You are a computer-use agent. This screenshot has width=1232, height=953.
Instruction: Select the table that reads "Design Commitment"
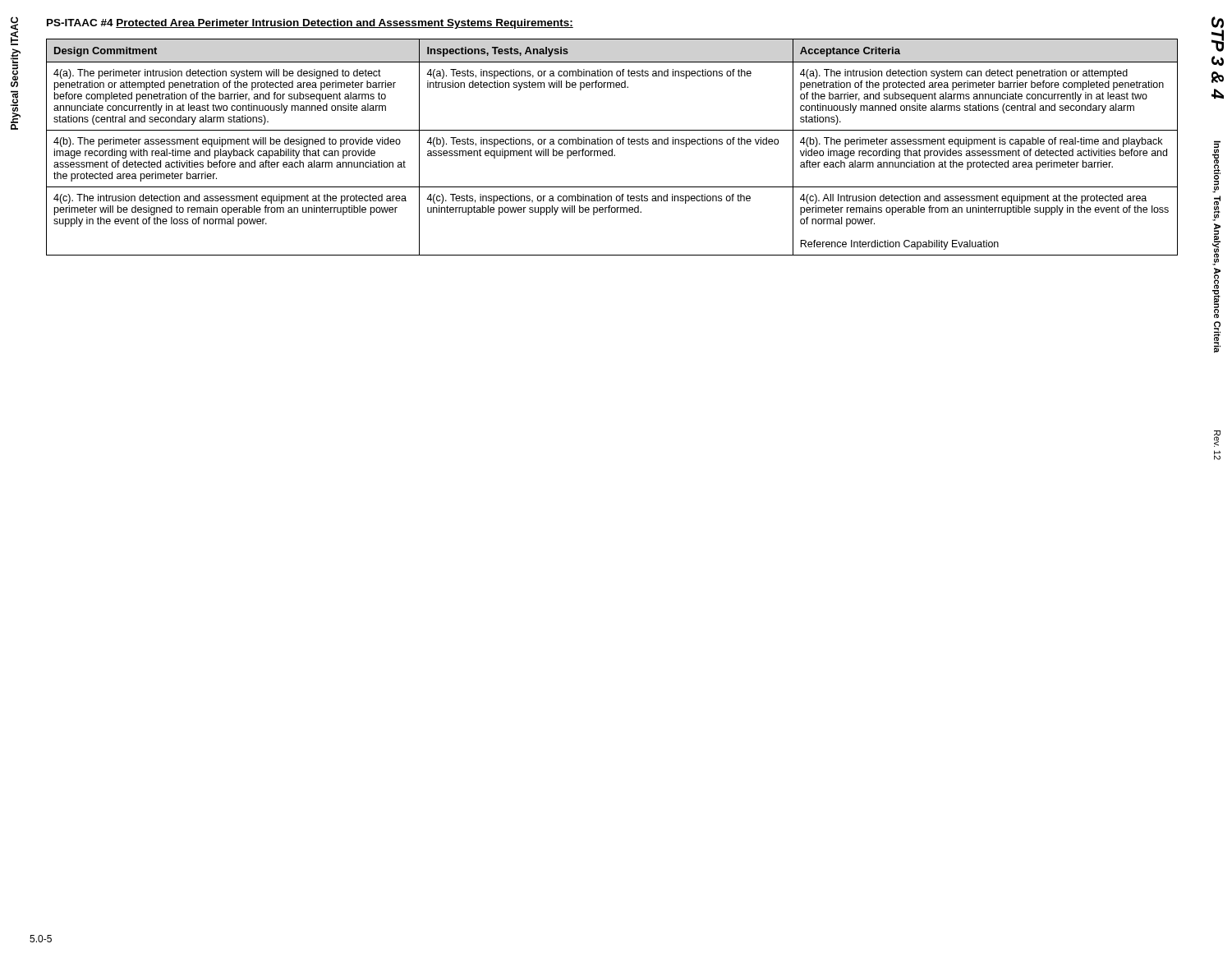(612, 147)
